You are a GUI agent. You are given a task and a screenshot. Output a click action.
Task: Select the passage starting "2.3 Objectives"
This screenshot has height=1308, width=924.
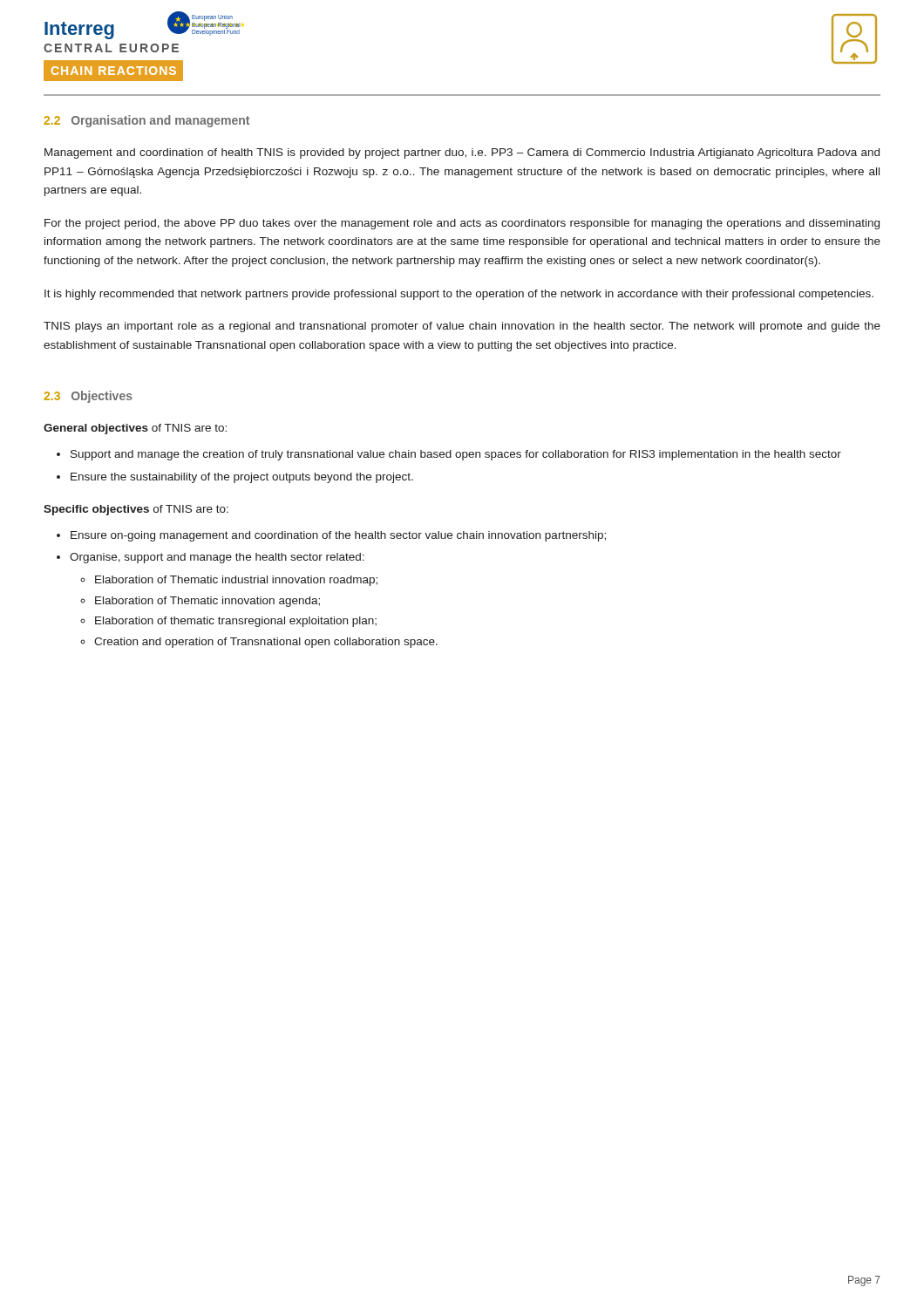88,396
